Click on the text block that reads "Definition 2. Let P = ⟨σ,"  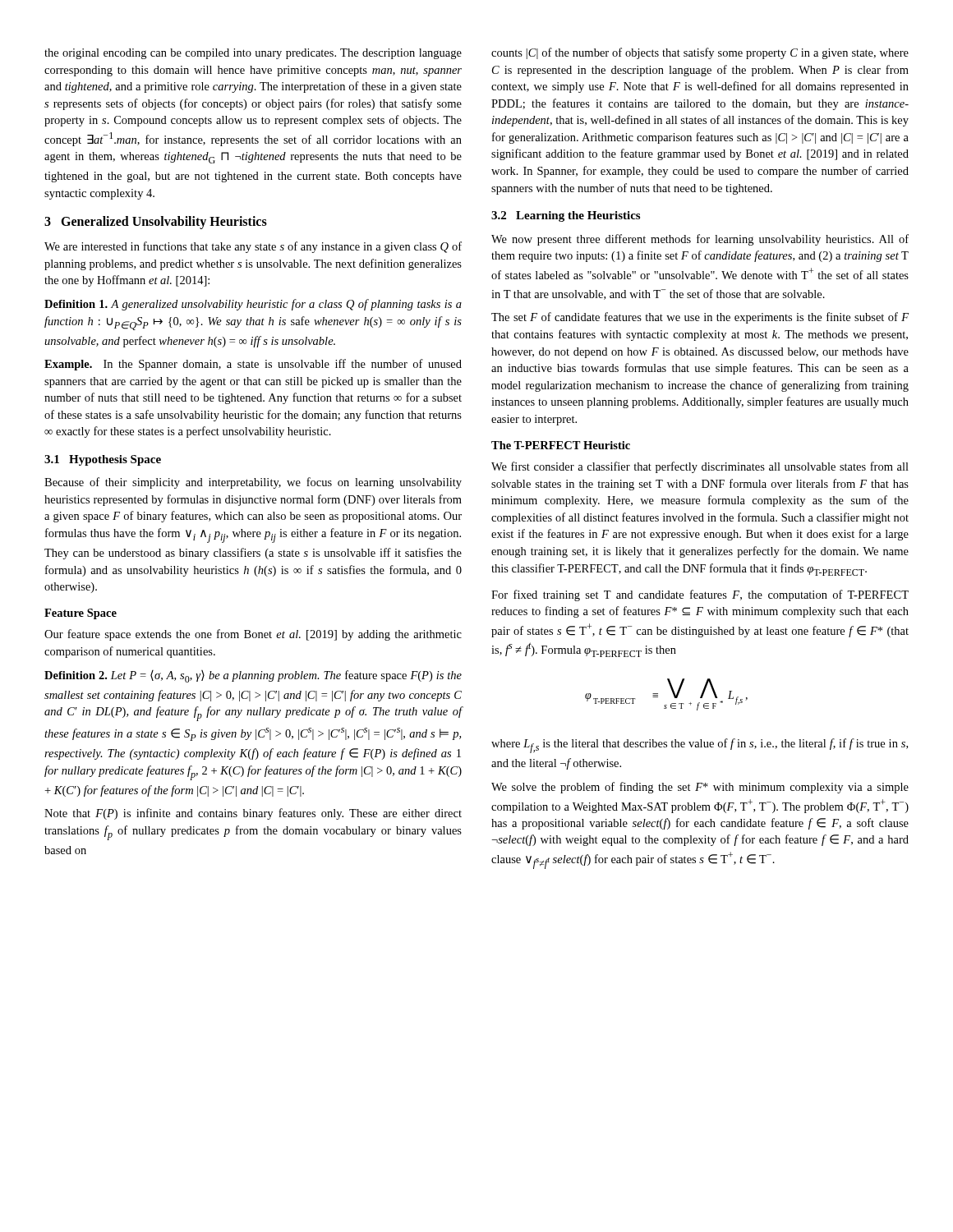253,733
